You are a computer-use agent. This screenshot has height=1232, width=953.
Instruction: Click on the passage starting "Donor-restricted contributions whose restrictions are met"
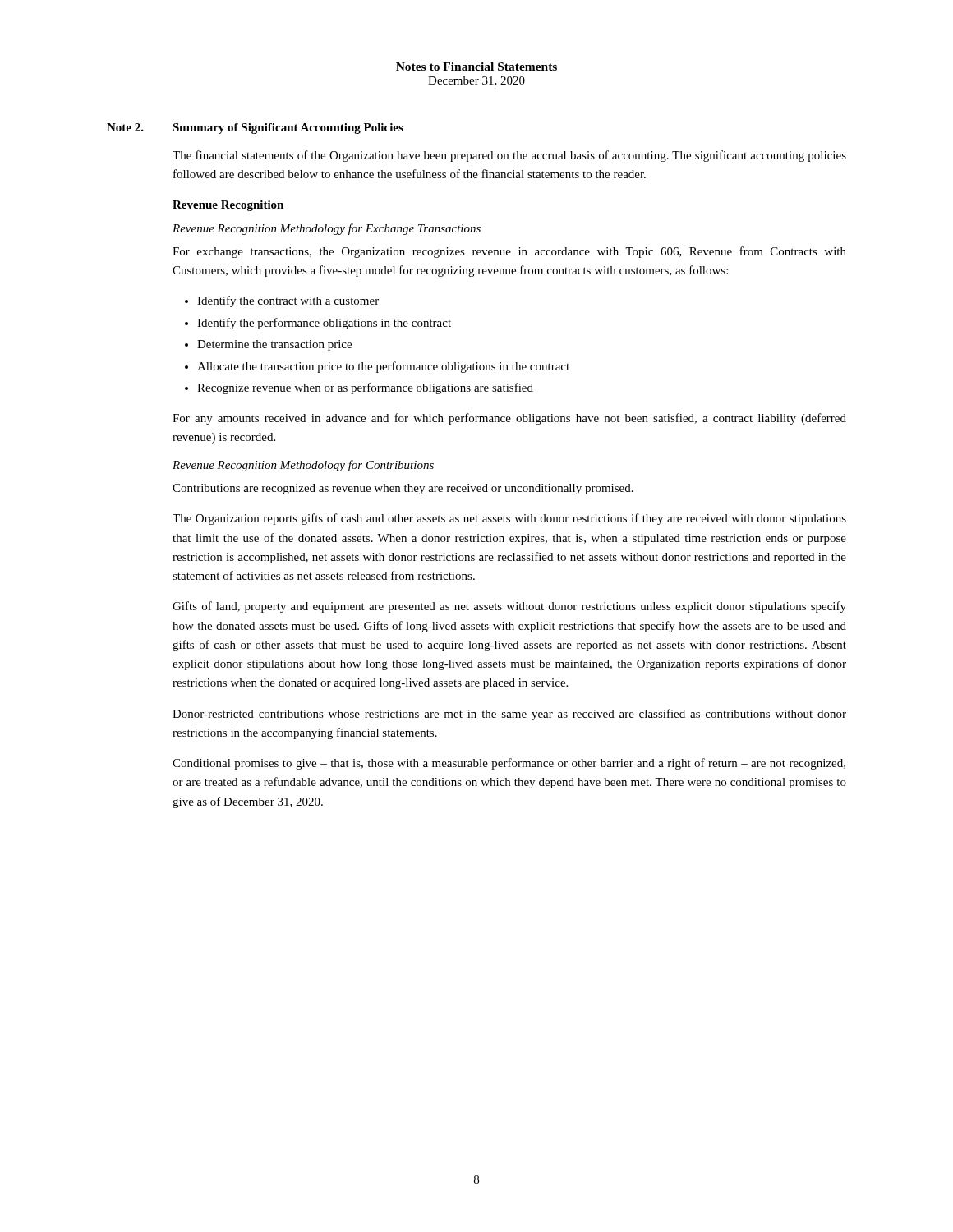tap(509, 723)
